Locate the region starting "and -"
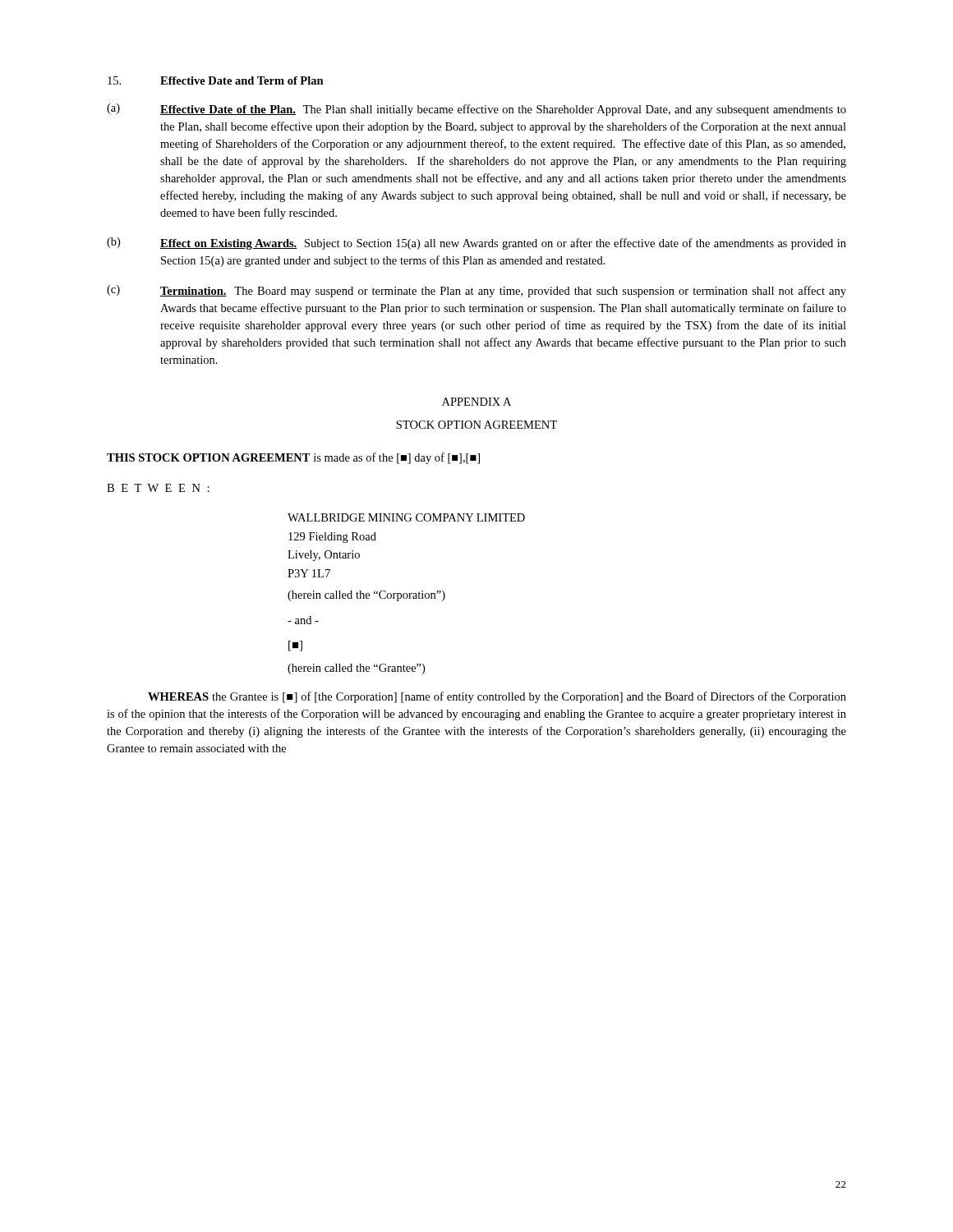Image resolution: width=953 pixels, height=1232 pixels. coord(303,620)
